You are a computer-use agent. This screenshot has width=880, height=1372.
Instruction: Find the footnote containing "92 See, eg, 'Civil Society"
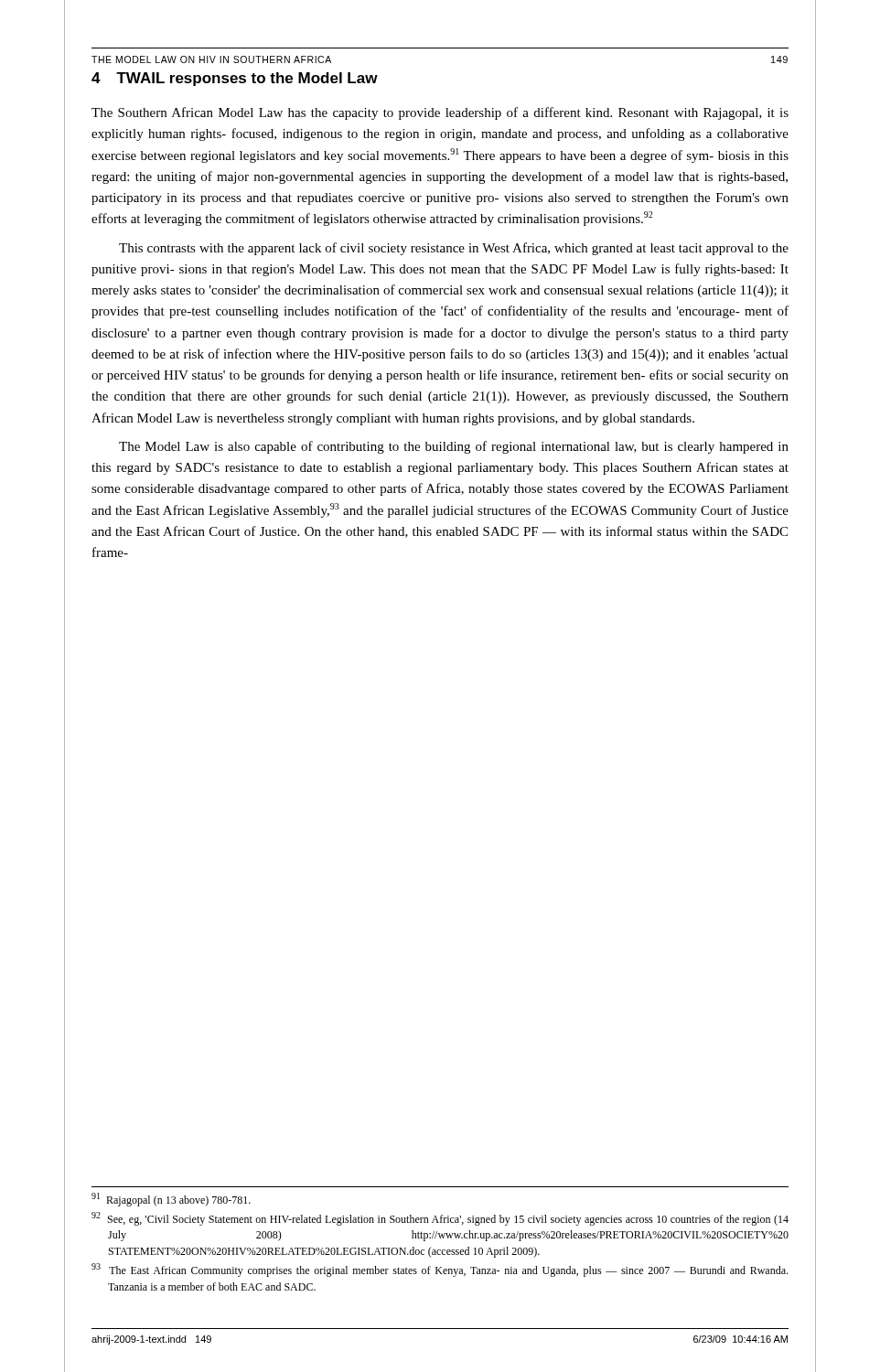click(x=440, y=1235)
